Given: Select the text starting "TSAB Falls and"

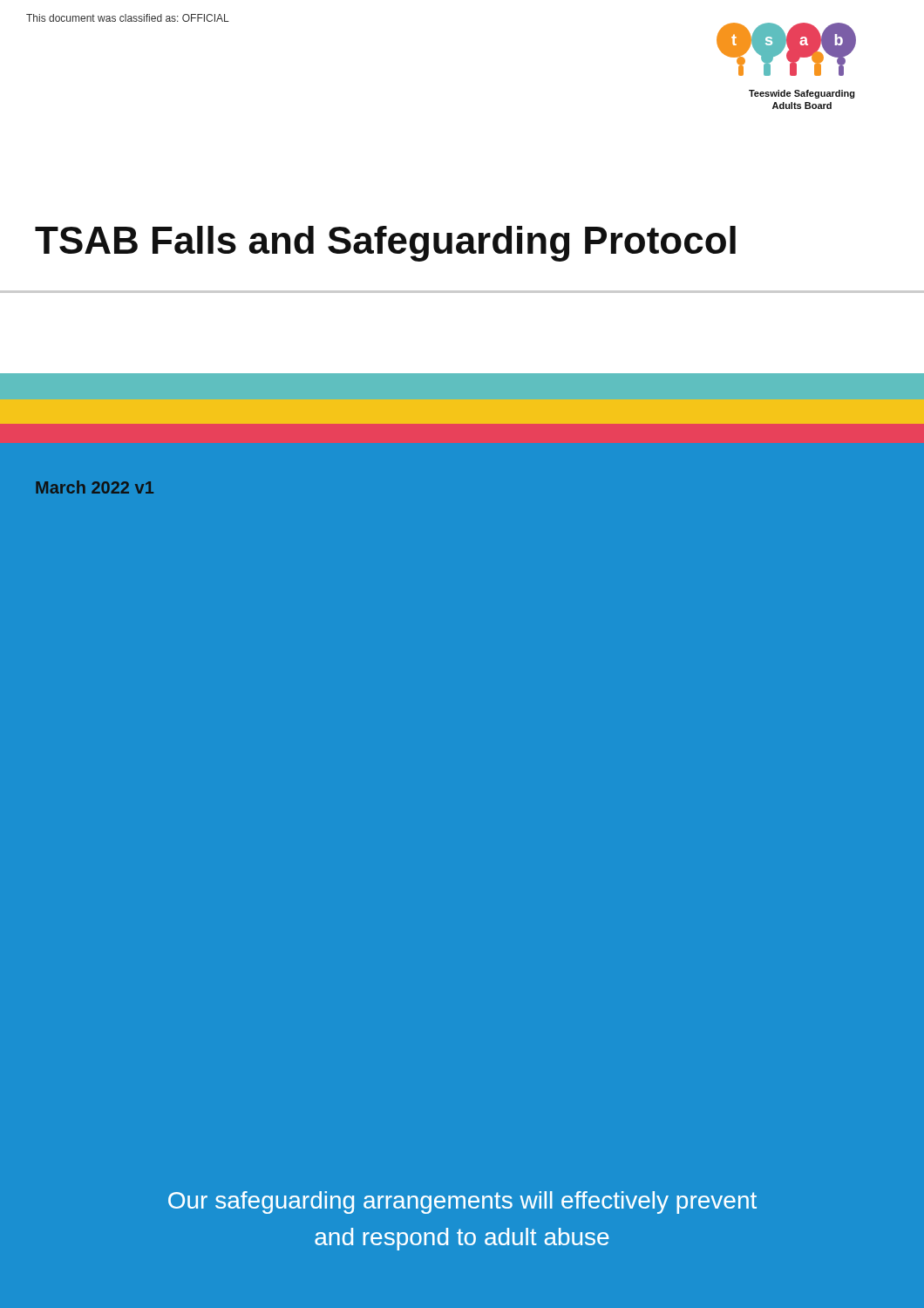Looking at the screenshot, I should pyautogui.click(x=386, y=240).
